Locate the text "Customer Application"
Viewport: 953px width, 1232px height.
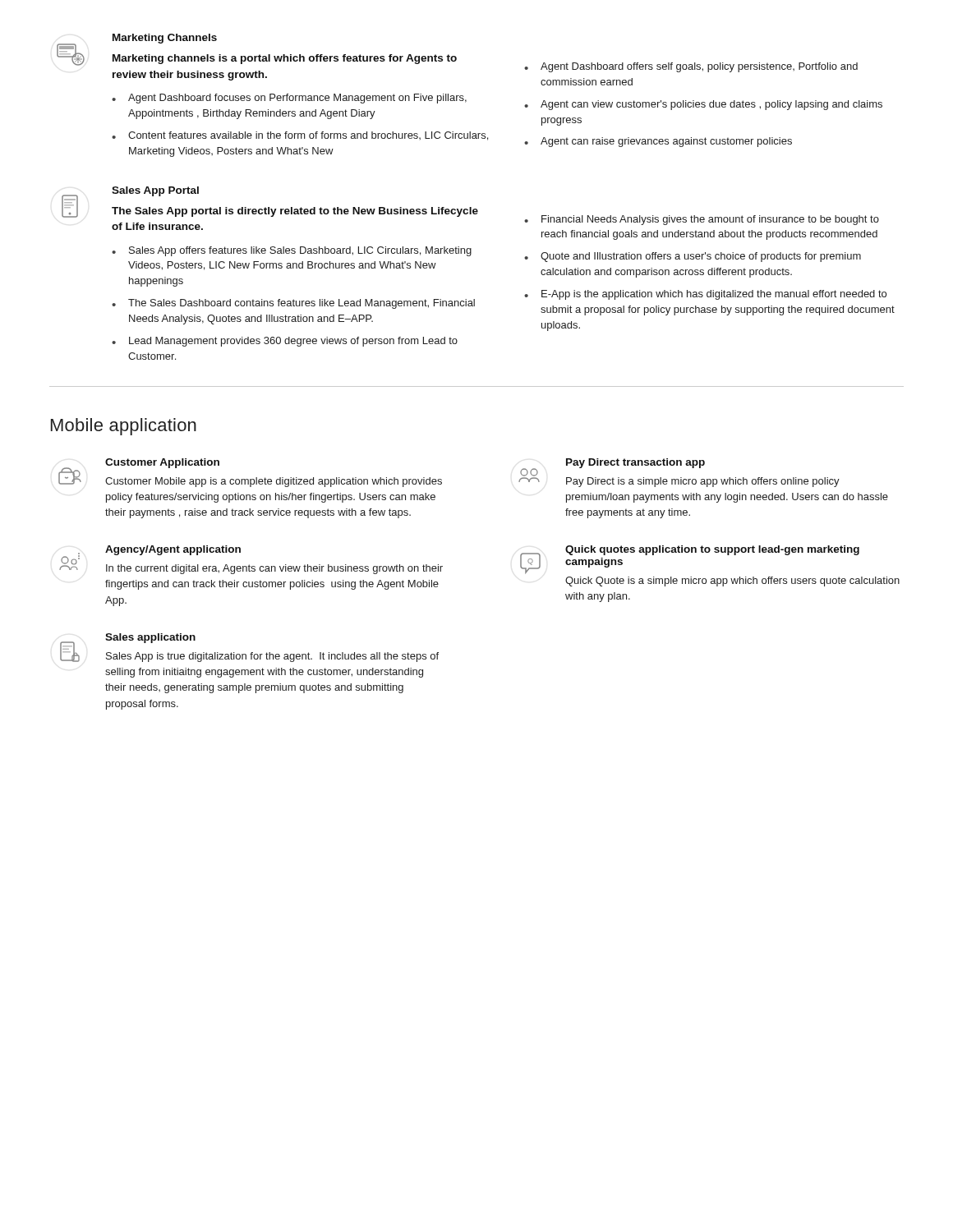163,462
